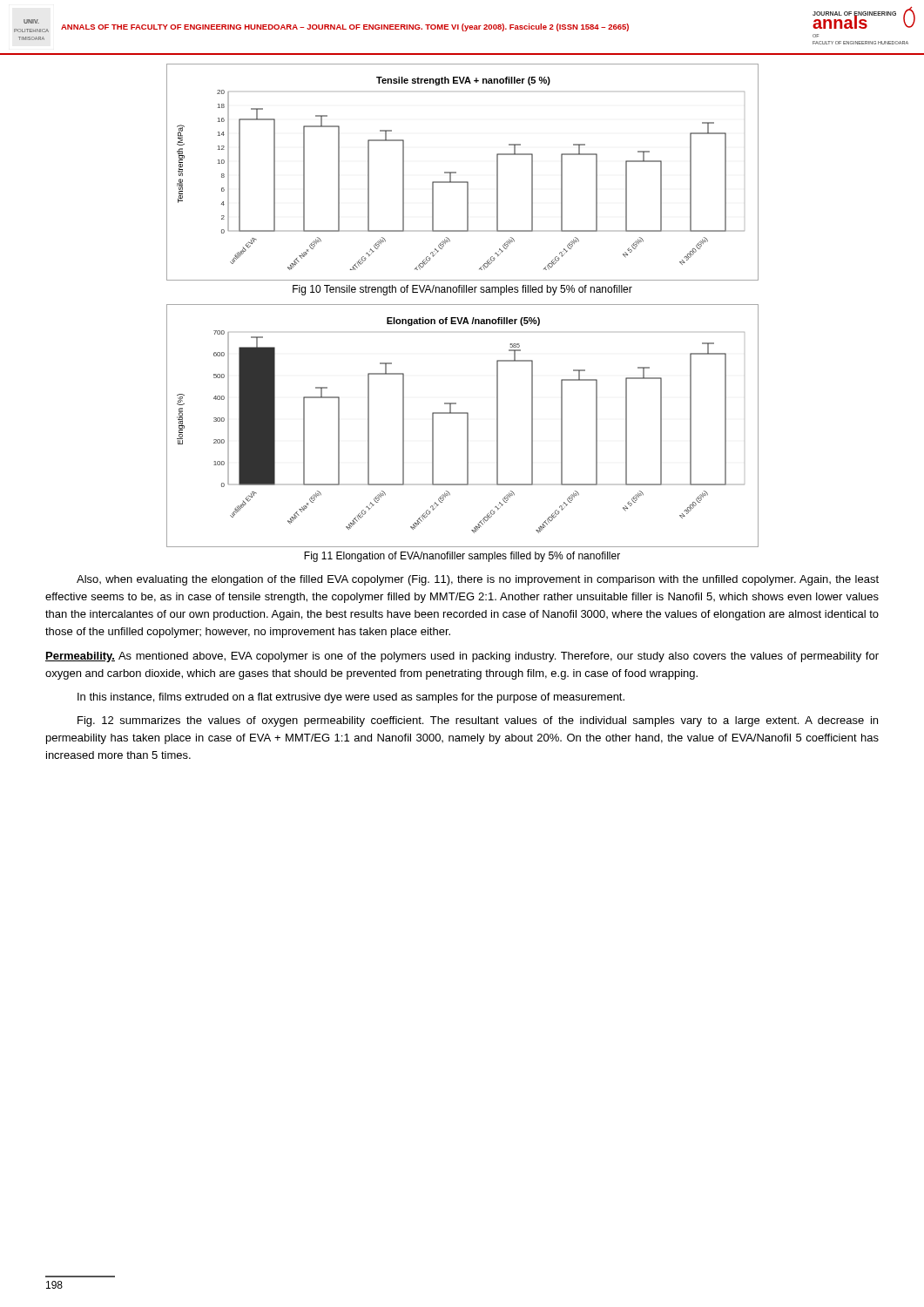Find the caption with the text "Fig 11 Elongation of EVA/nanofiller"
Screen dimensions: 1307x924
click(x=462, y=556)
